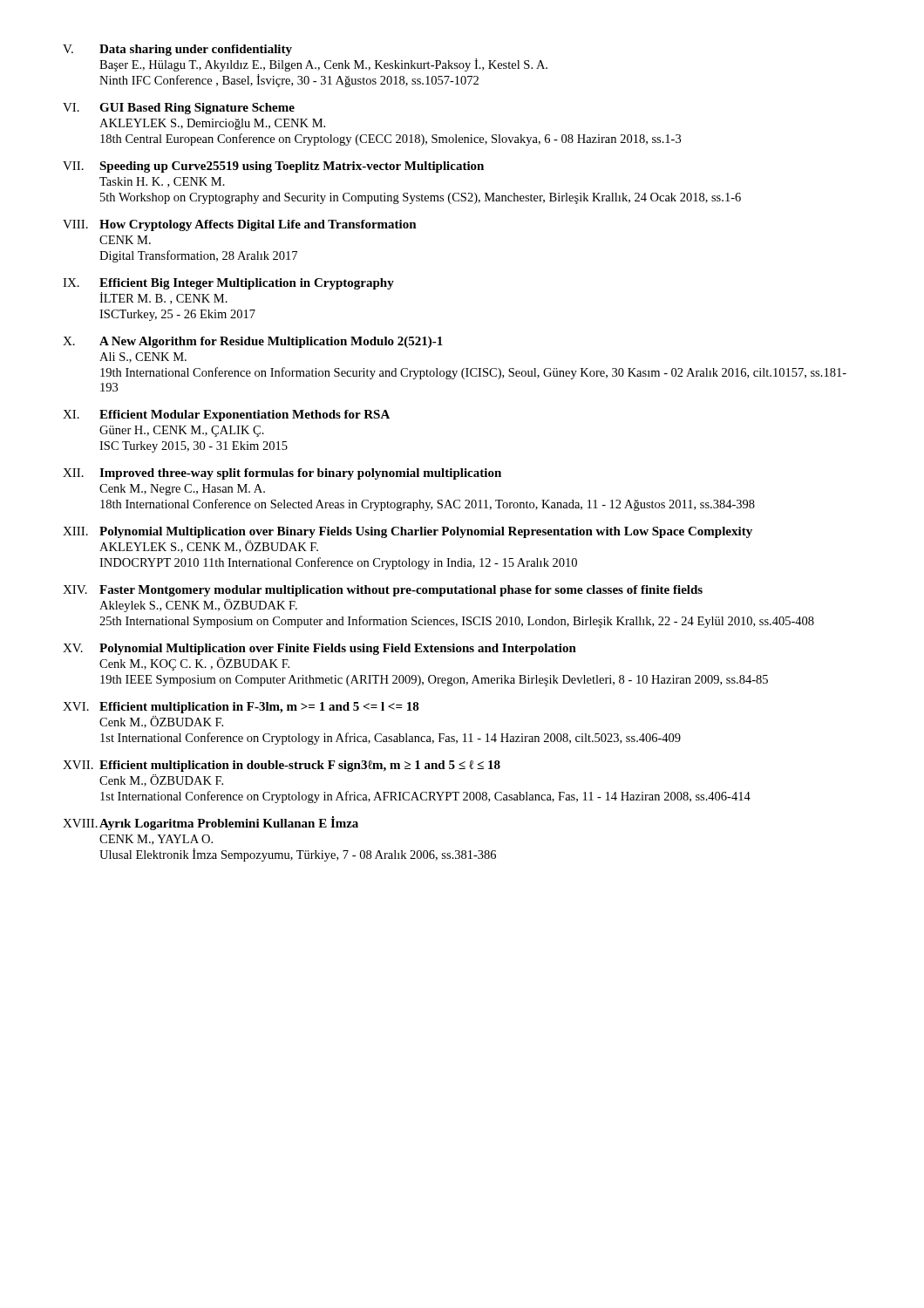Locate the list item containing "VI. GUI Based Ring Signature Scheme"
Image resolution: width=924 pixels, height=1308 pixels.
(x=179, y=109)
